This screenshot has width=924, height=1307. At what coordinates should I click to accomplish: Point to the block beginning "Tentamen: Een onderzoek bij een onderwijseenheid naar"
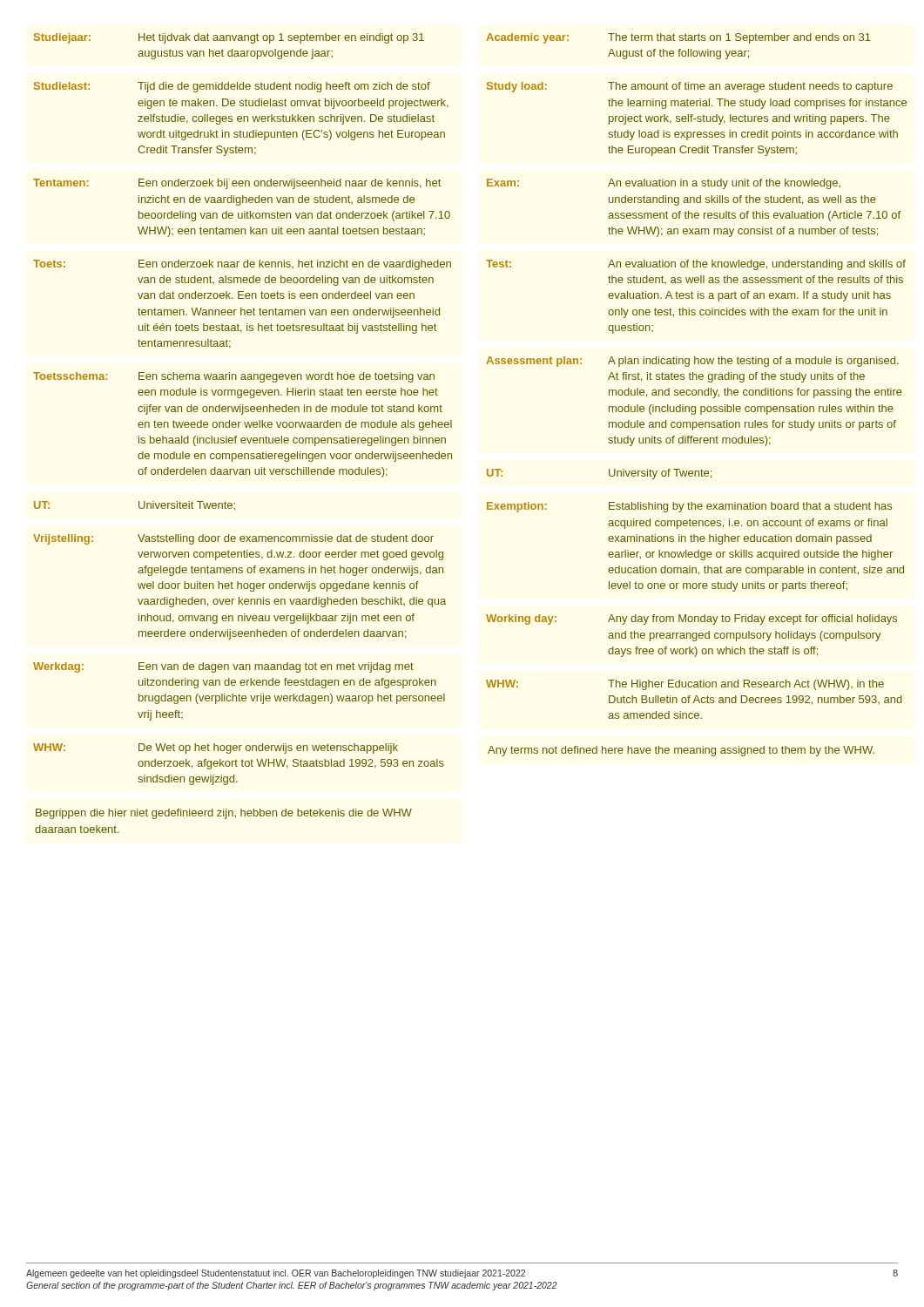244,207
